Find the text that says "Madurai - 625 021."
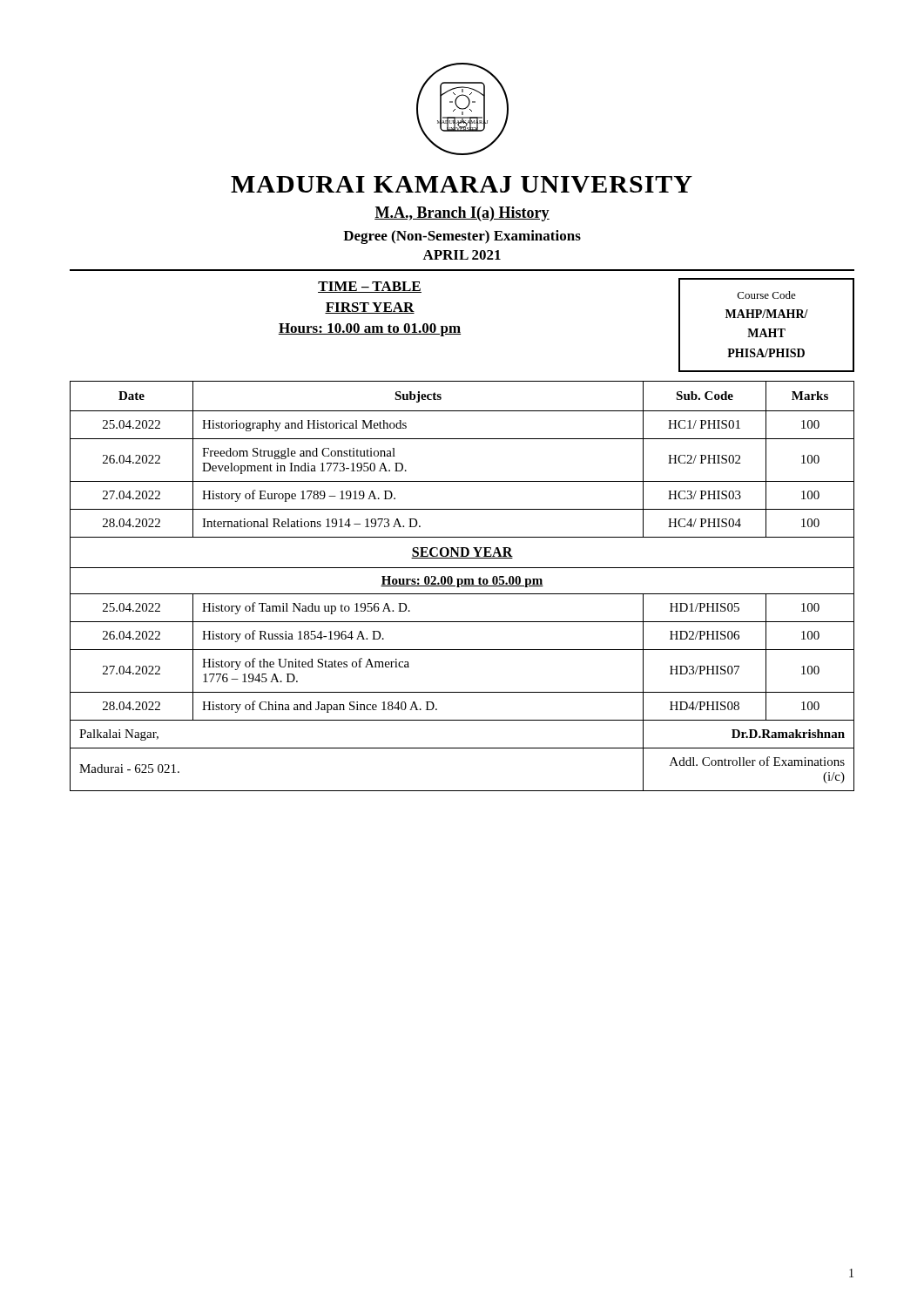 (130, 769)
